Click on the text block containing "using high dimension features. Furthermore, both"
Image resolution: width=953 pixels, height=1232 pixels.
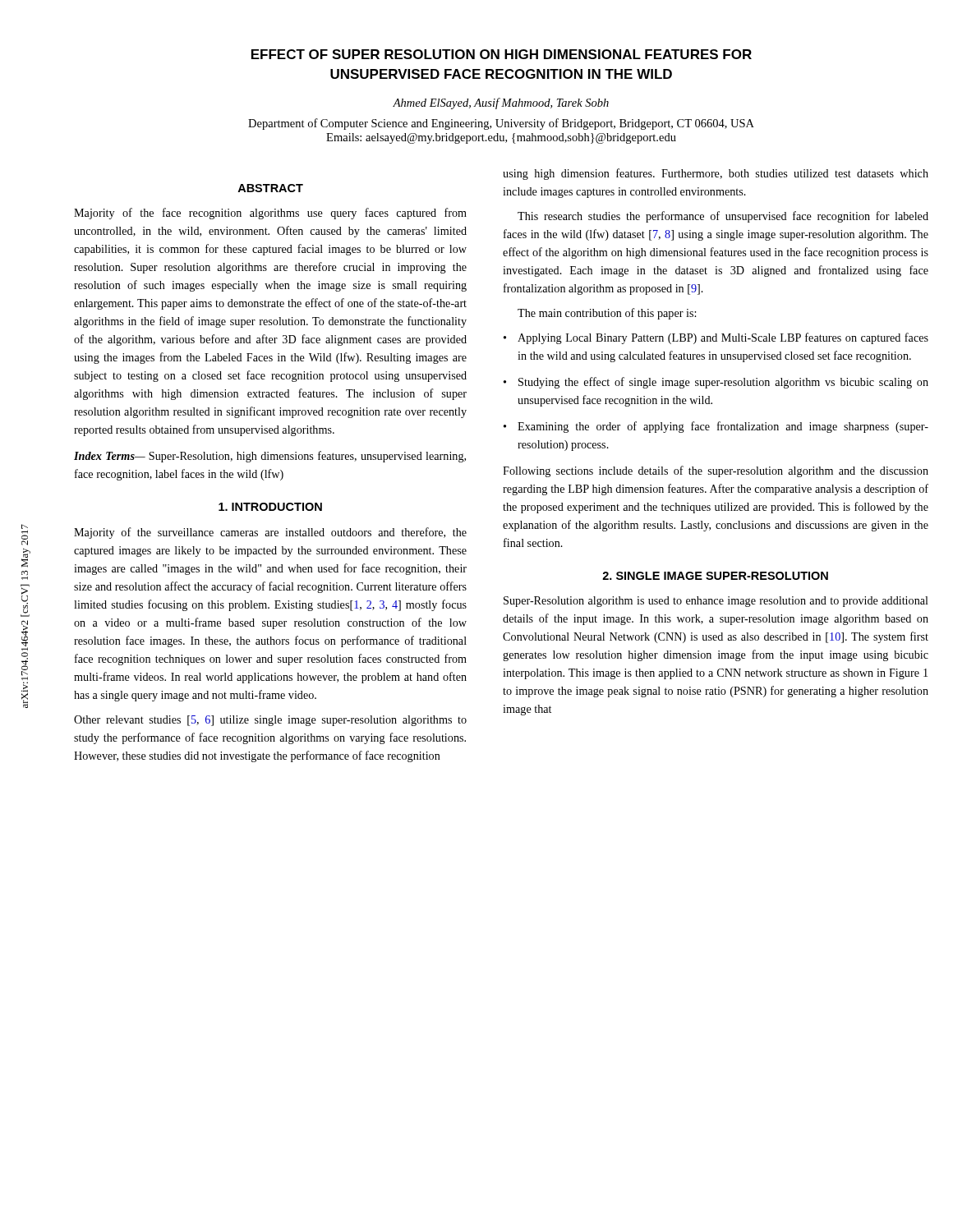716,182
